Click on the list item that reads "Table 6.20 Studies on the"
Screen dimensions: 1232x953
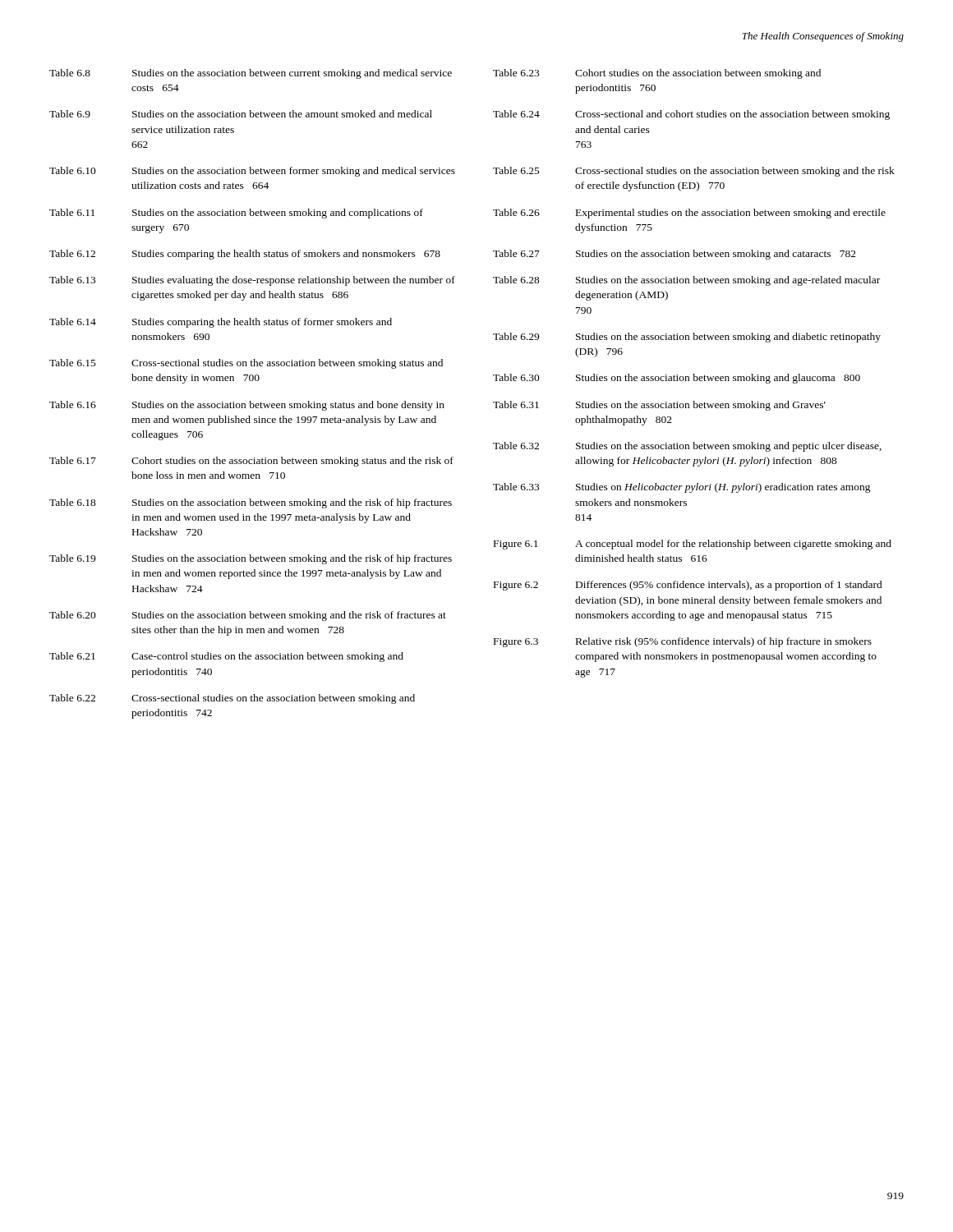point(255,623)
